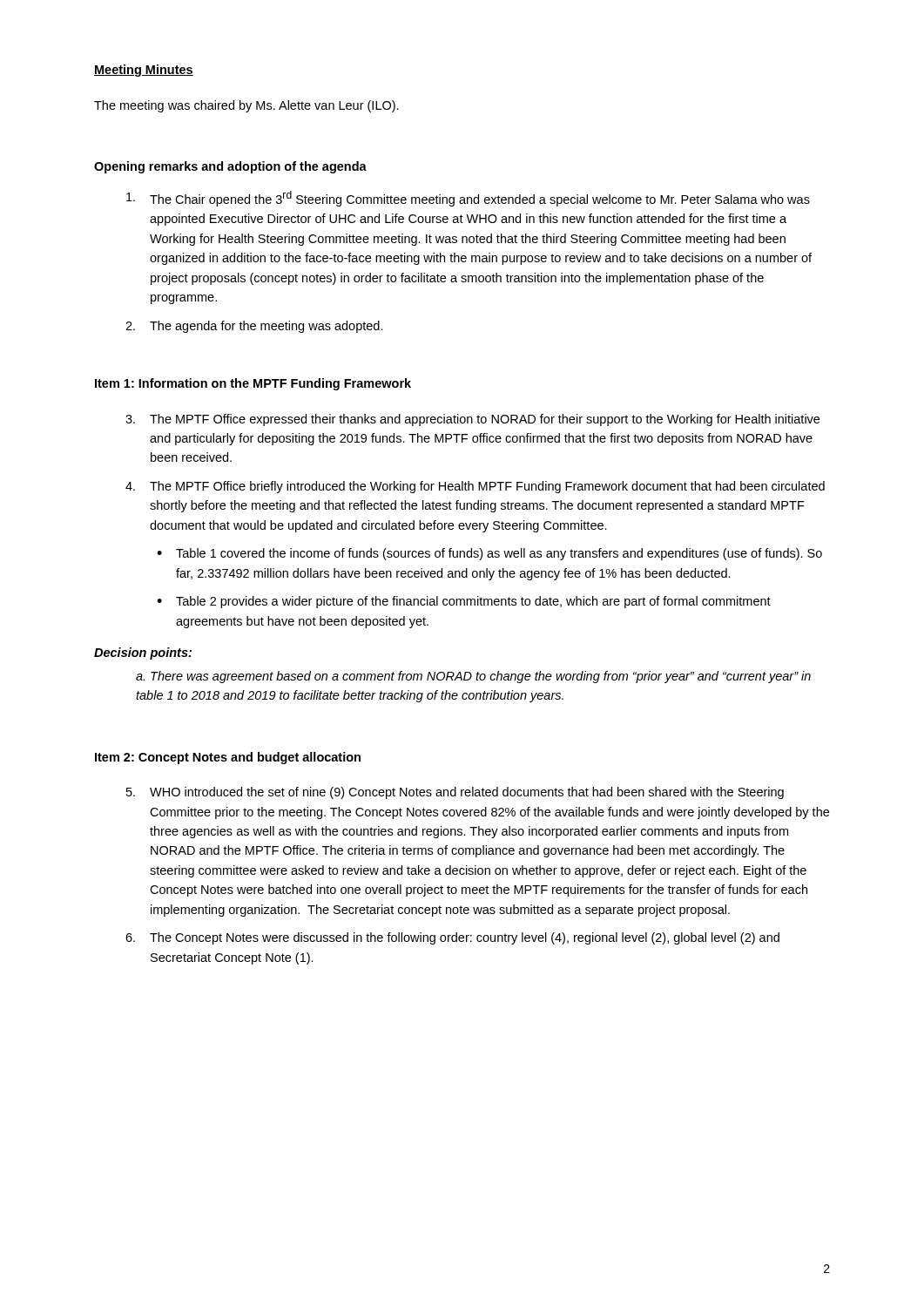The image size is (924, 1307).
Task: Point to the block starting "• Table 2"
Action: pyautogui.click(x=493, y=611)
